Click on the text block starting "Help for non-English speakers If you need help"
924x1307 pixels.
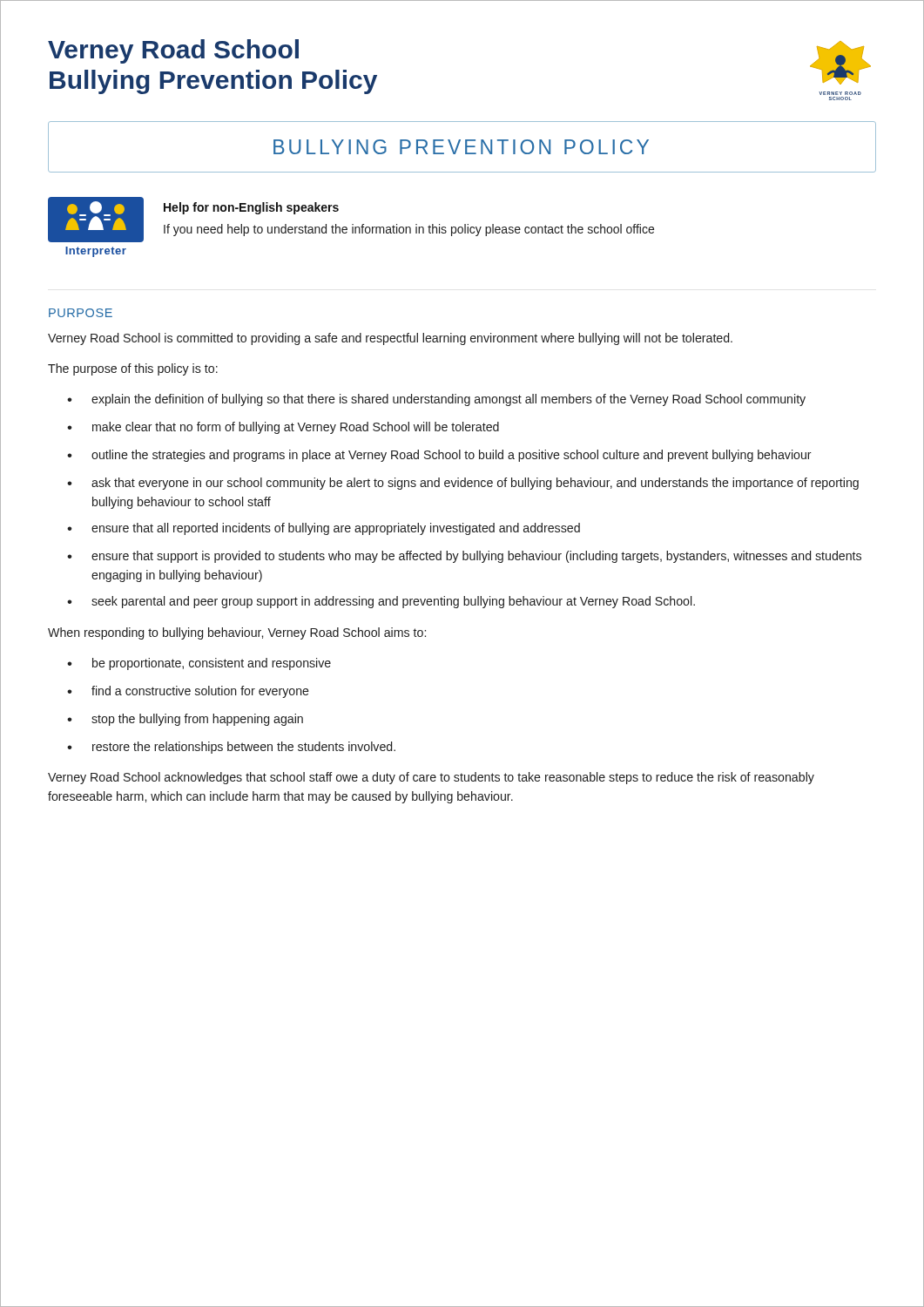pyautogui.click(x=409, y=220)
